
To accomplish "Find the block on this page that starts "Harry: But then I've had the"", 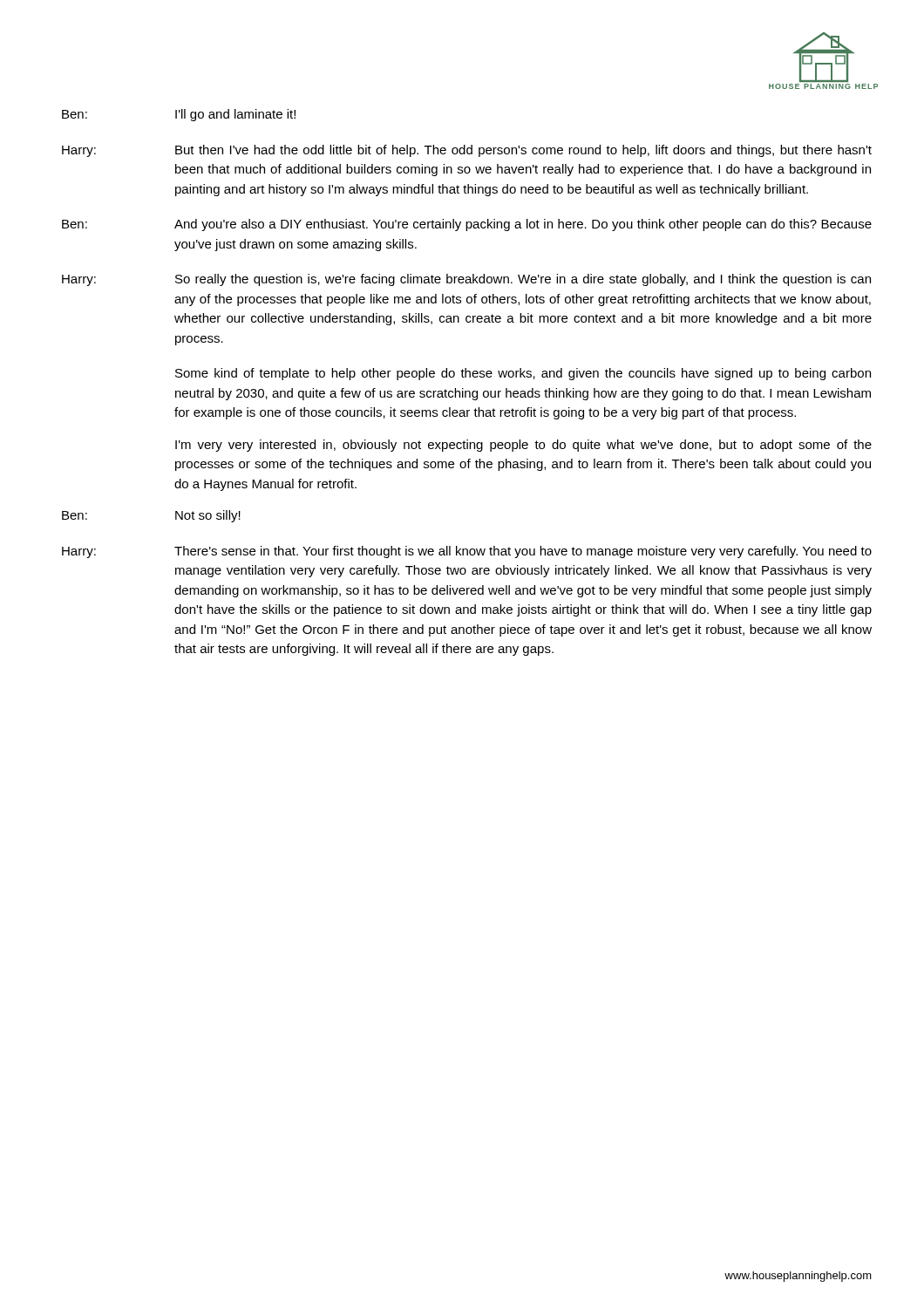I will (x=466, y=169).
